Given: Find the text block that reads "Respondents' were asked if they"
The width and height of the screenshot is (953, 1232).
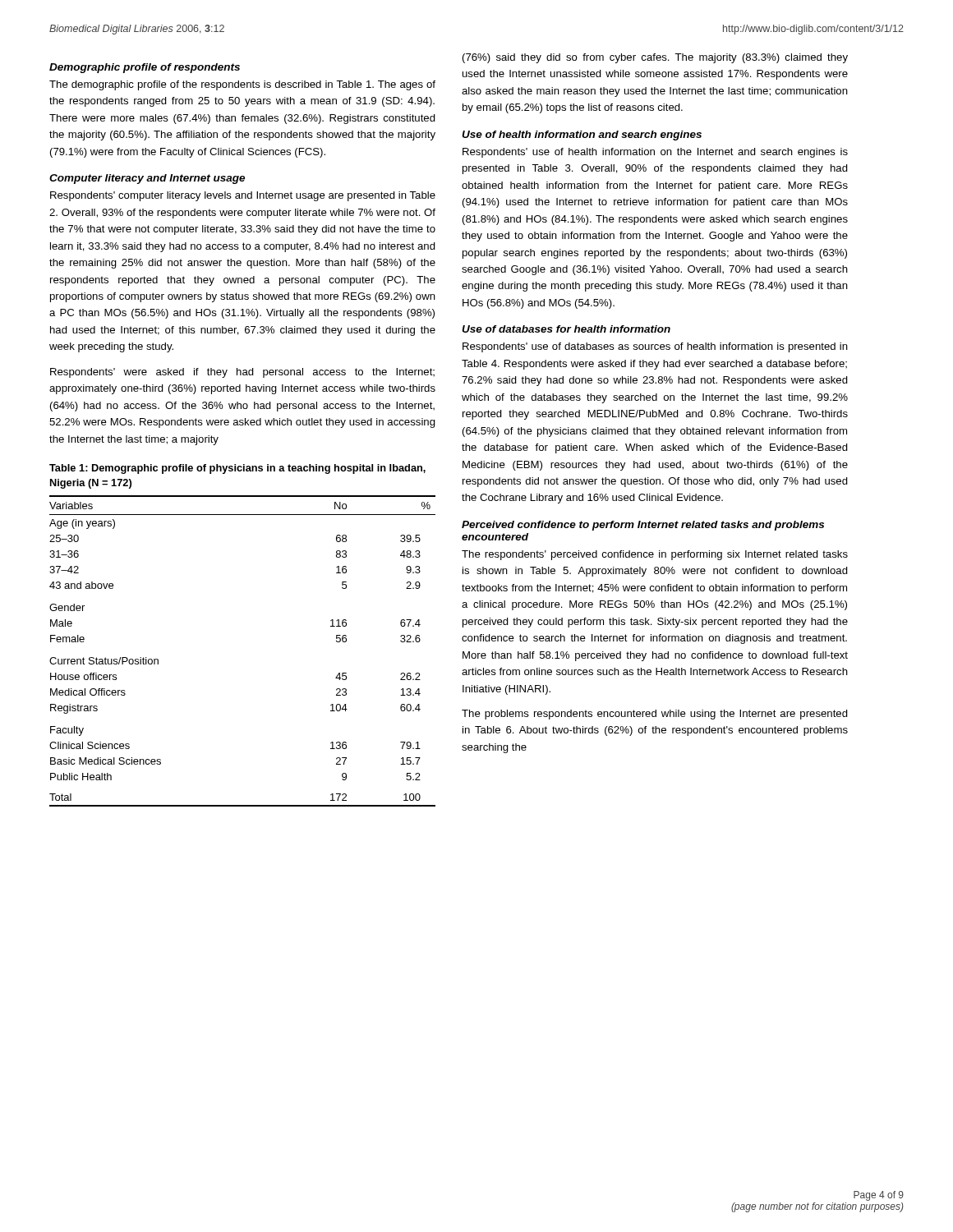Looking at the screenshot, I should [242, 405].
